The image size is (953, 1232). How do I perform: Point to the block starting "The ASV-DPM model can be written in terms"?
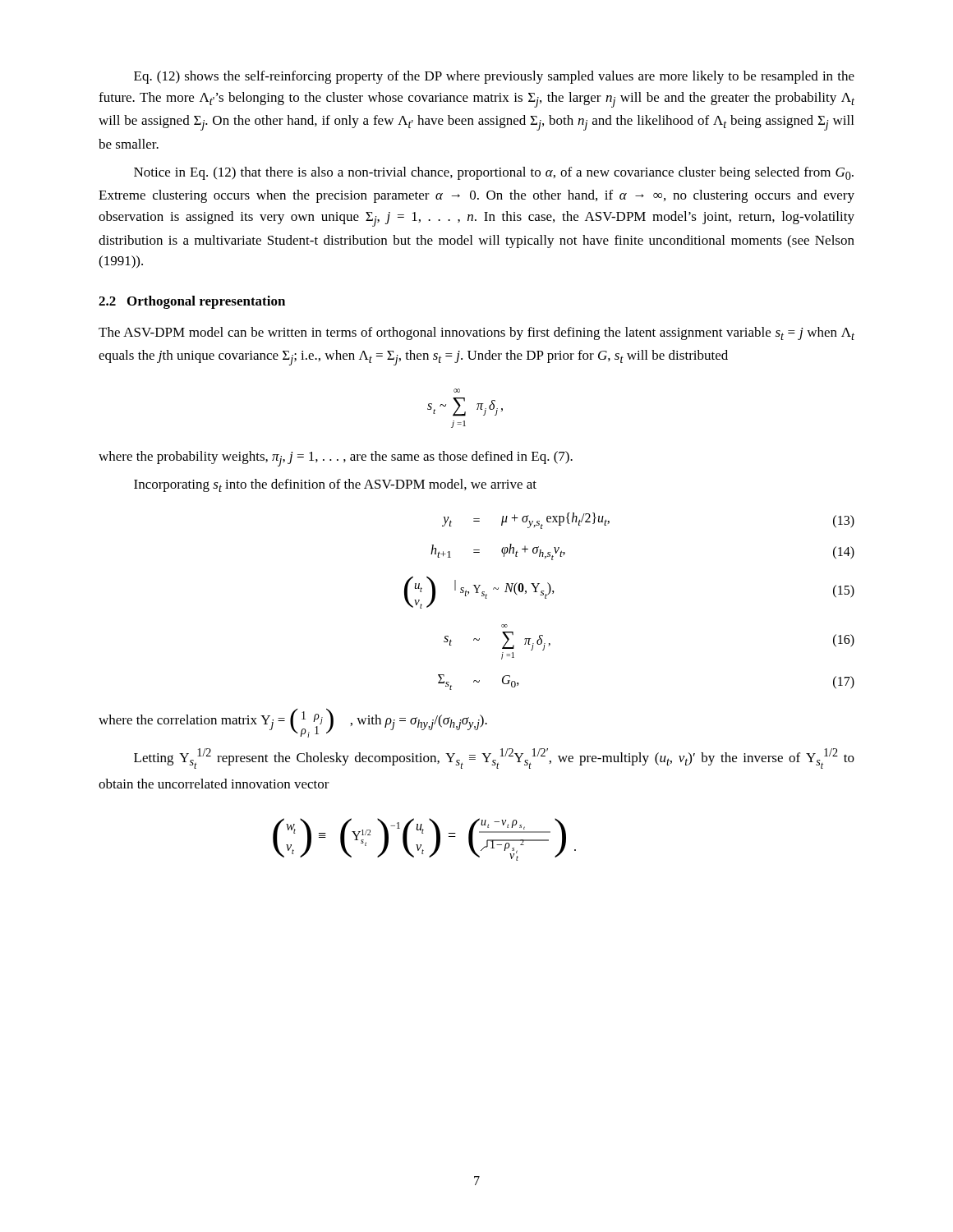[x=476, y=345]
